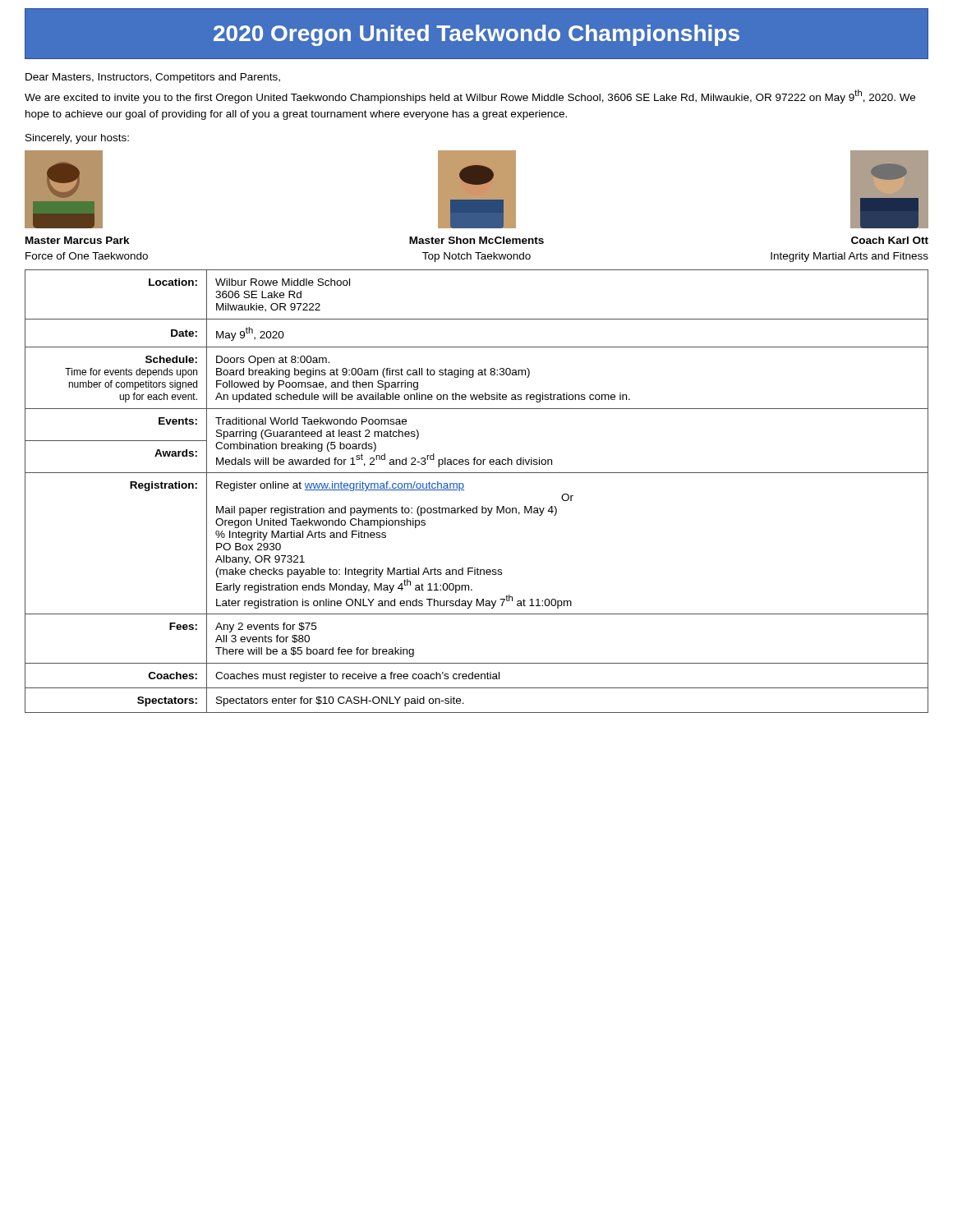The image size is (953, 1232).
Task: Where is the passage that starts "Master Shon McClements Top Notch"?
Action: 476,248
